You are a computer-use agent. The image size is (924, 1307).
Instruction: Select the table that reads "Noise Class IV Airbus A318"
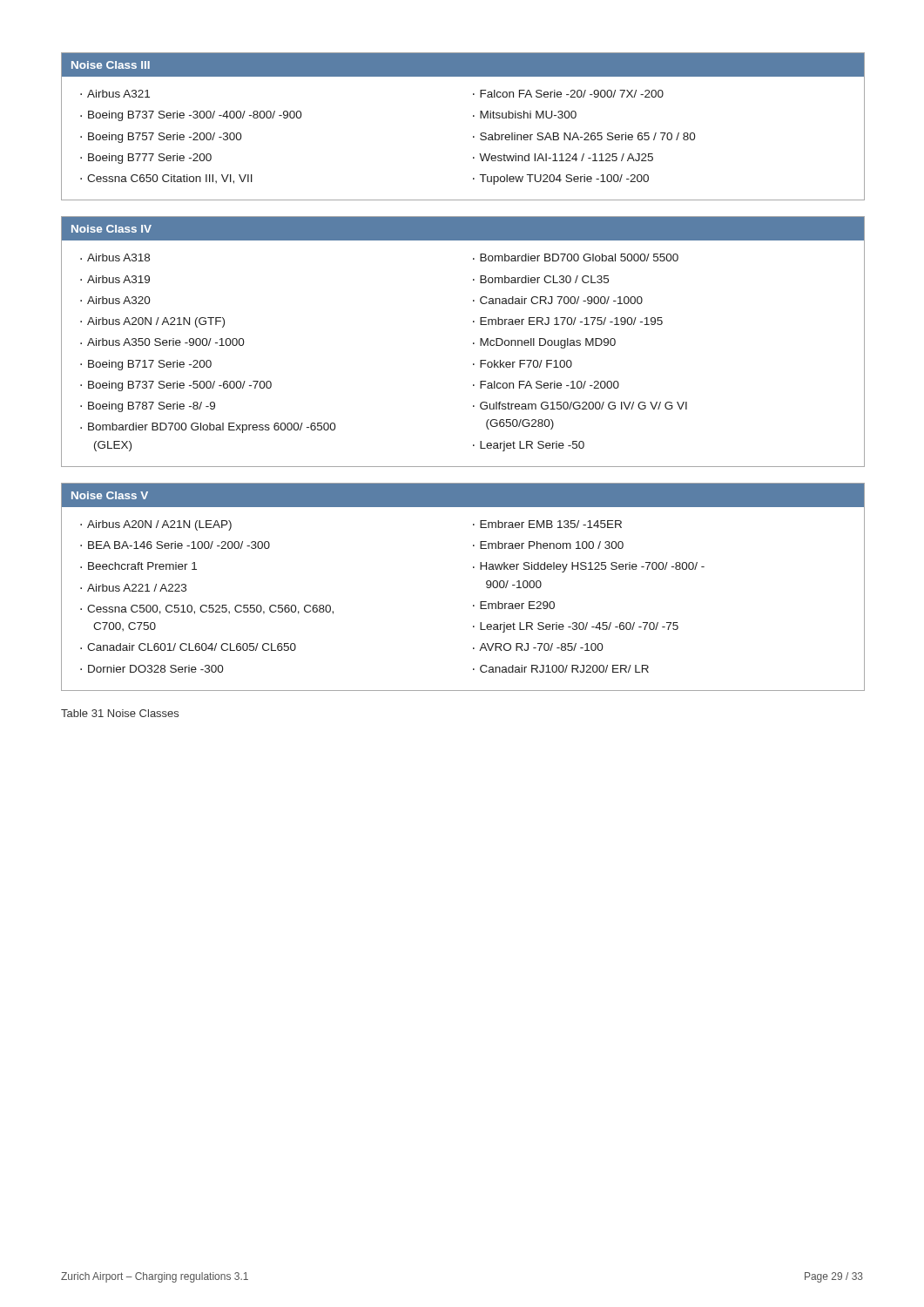[x=463, y=342]
